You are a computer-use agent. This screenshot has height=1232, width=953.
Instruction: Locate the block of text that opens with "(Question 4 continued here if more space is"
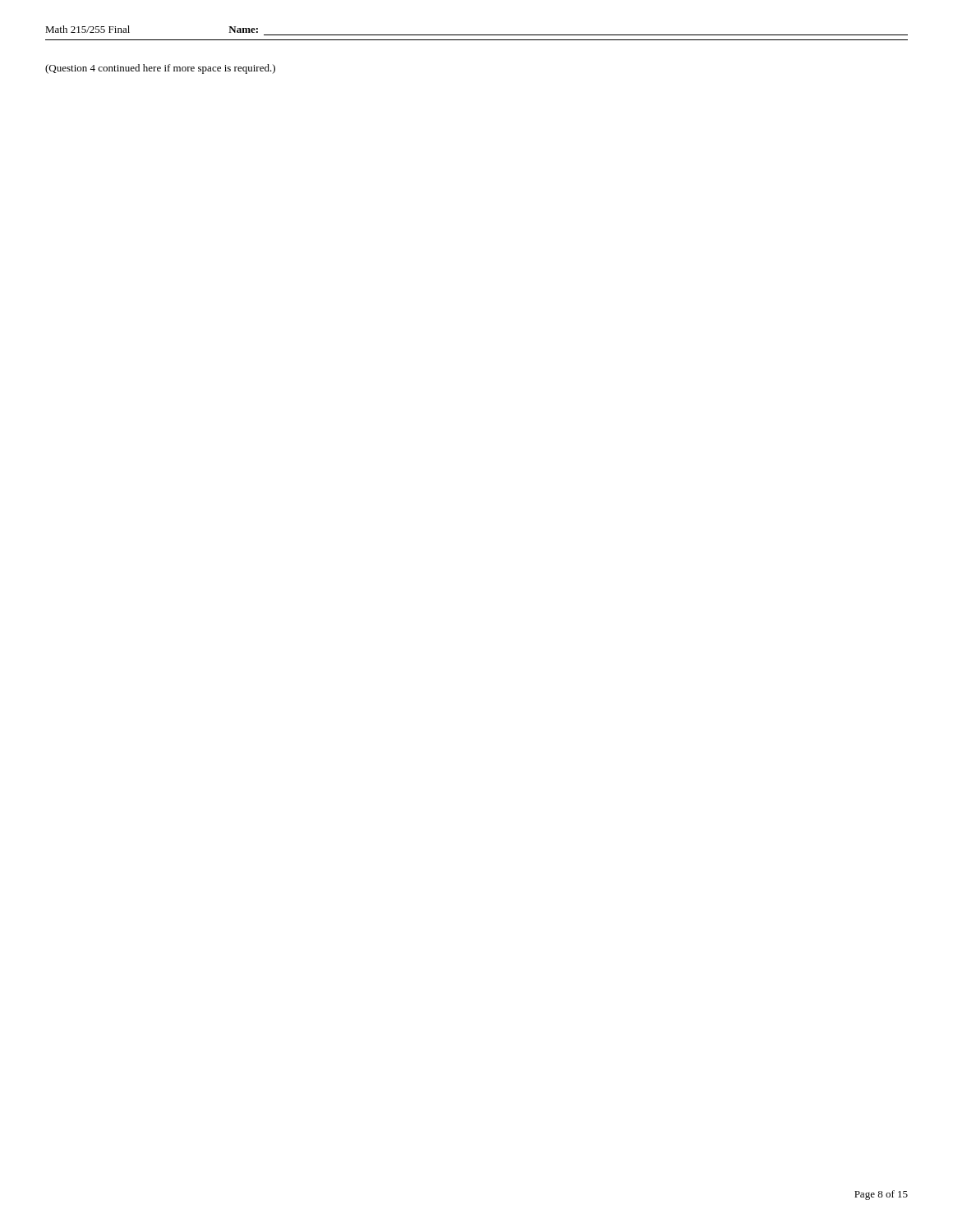tap(160, 68)
